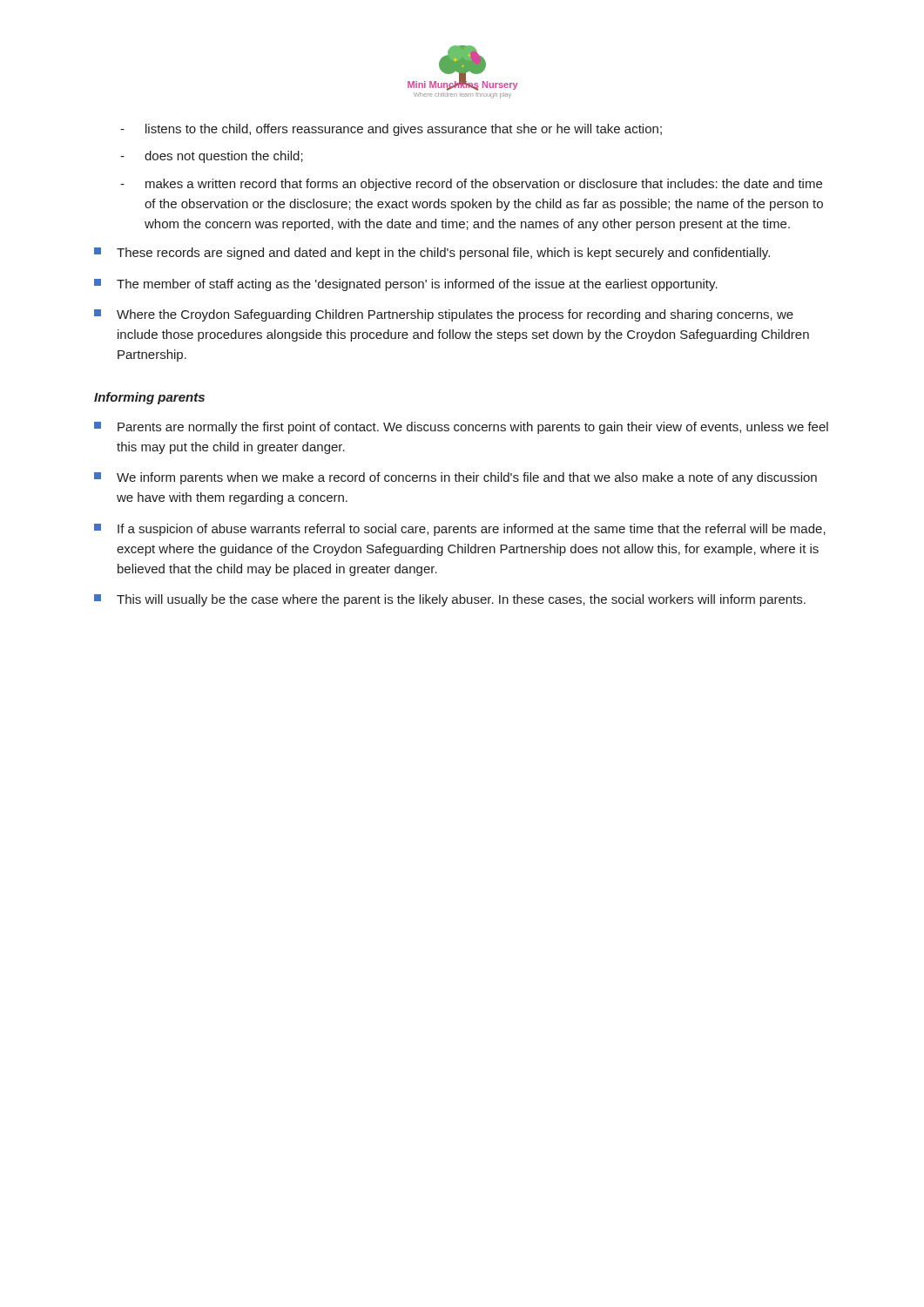The image size is (924, 1307).
Task: Locate the element starting "does not question the"
Action: coord(224,156)
